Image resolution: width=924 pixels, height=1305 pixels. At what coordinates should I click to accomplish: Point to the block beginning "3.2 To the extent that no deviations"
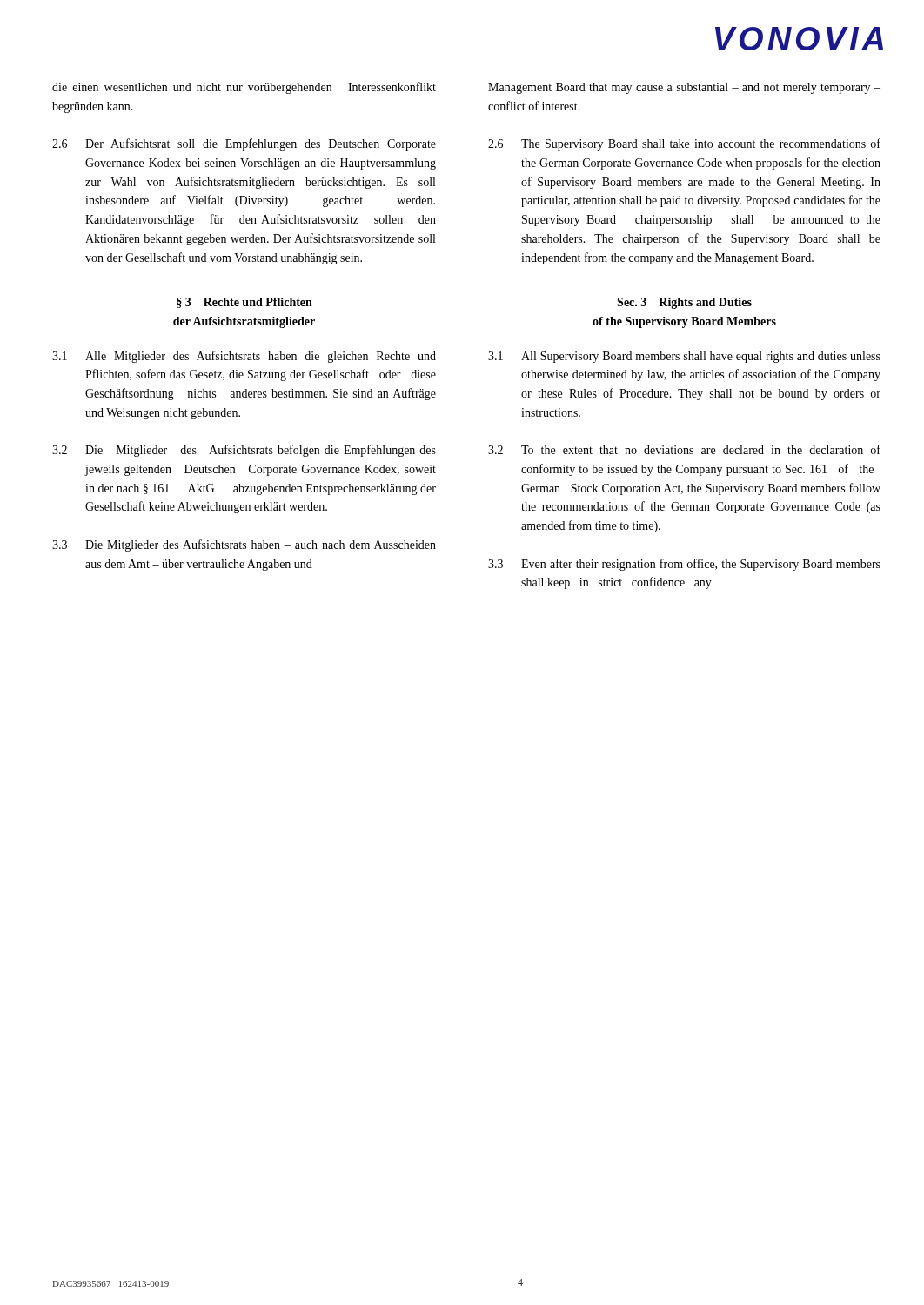[684, 489]
